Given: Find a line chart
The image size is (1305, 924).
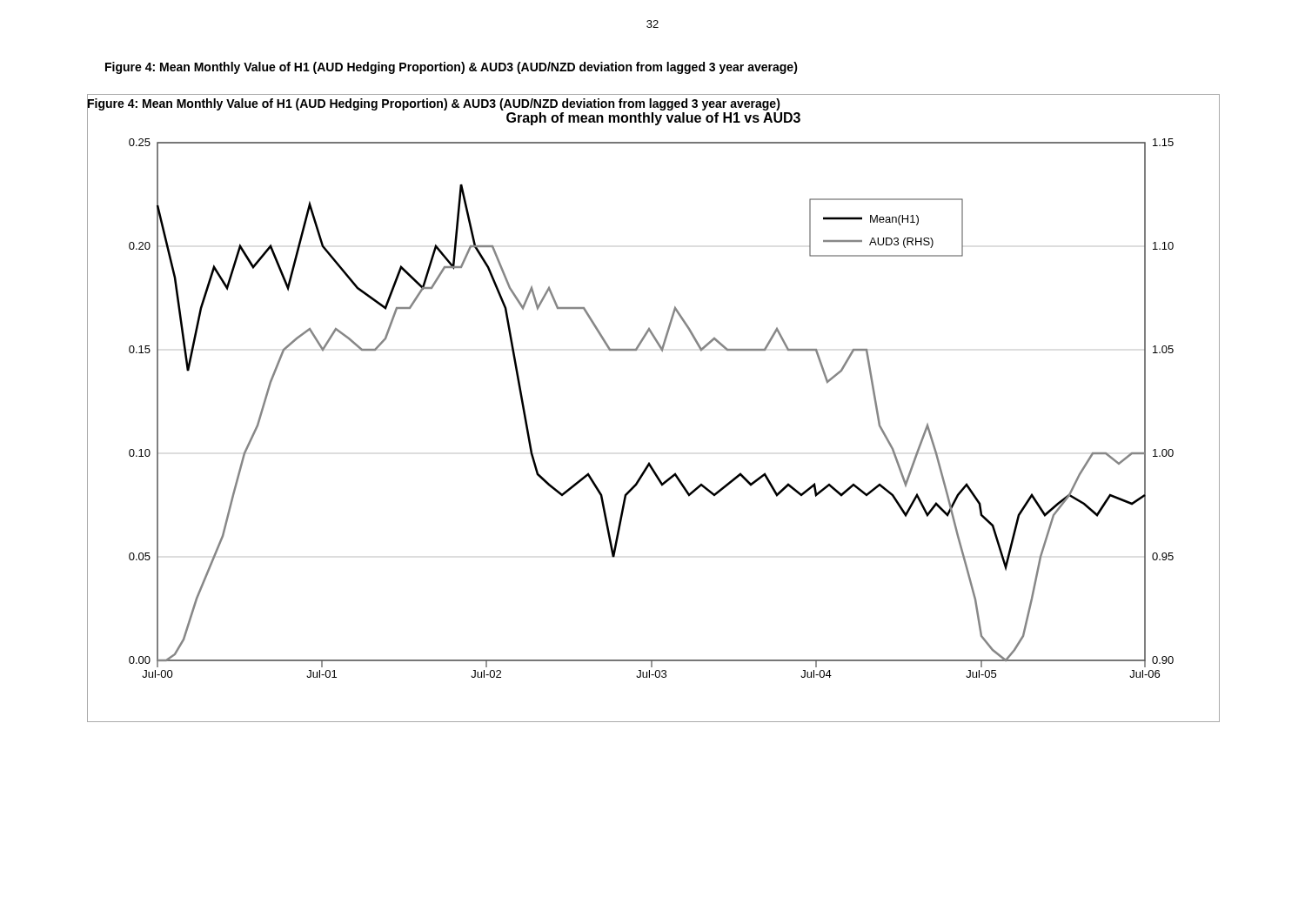Looking at the screenshot, I should 653,408.
